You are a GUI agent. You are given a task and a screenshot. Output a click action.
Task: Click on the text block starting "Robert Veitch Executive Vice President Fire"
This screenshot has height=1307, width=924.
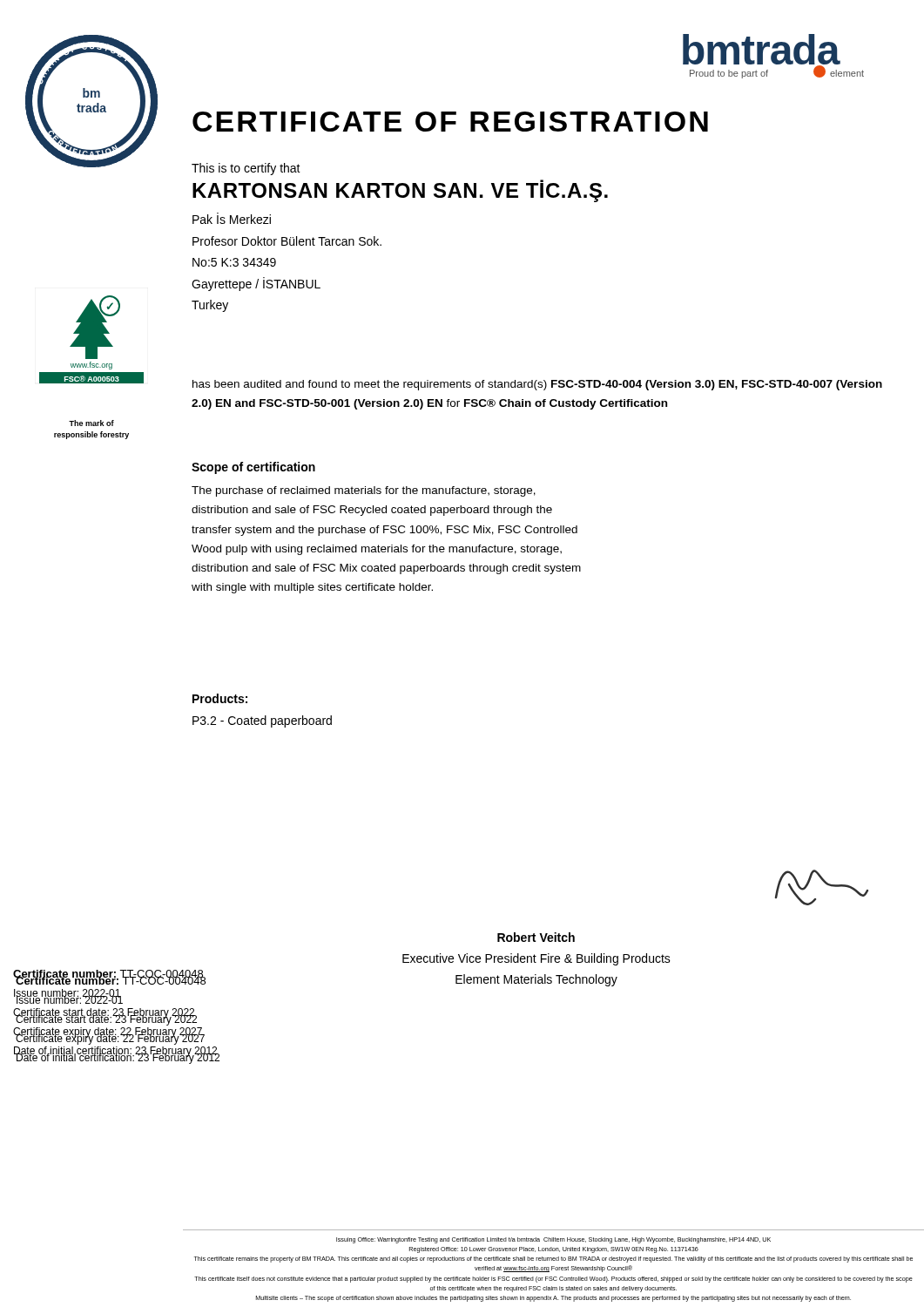(536, 958)
